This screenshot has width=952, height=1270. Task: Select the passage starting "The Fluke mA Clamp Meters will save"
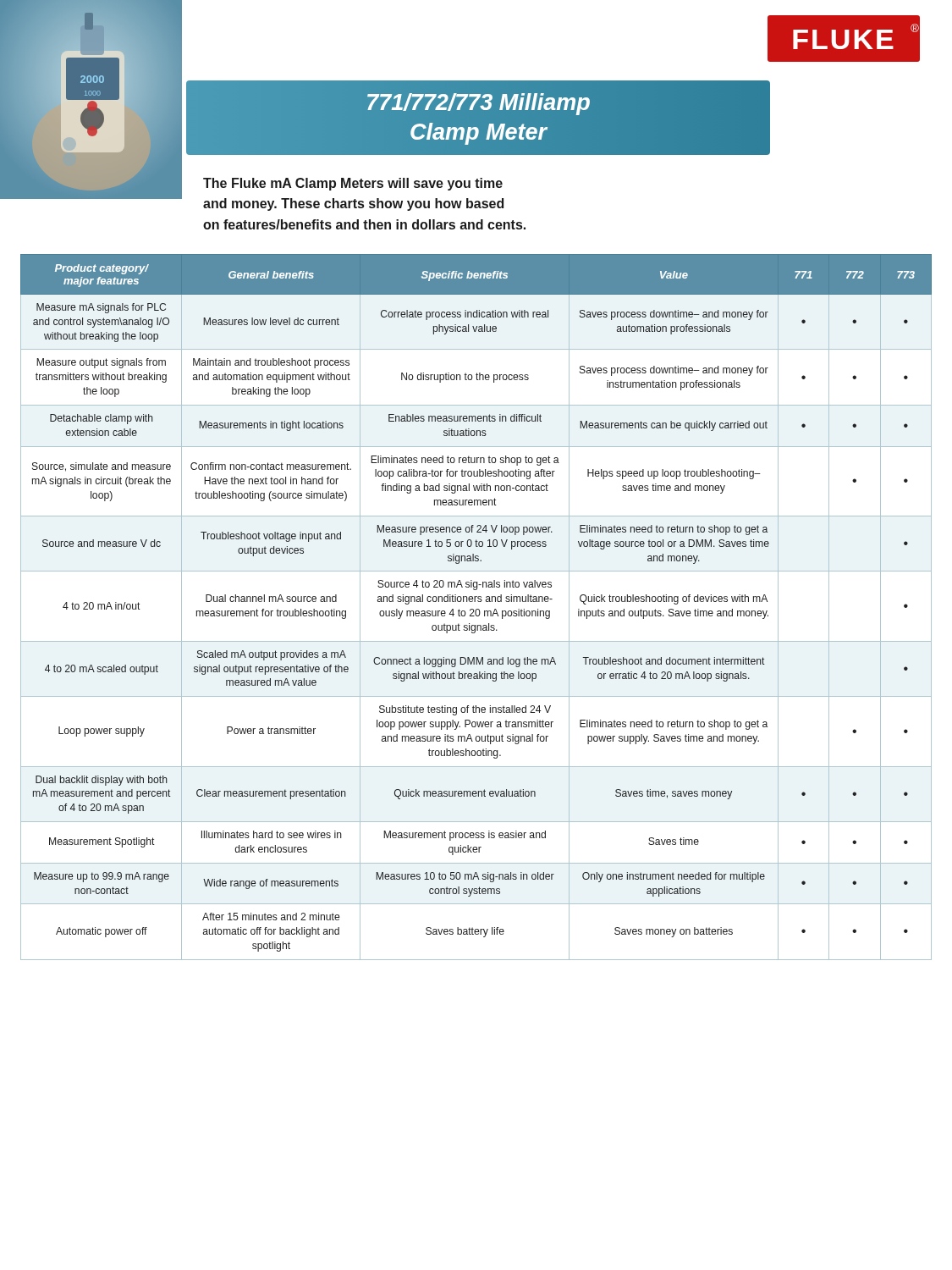coord(482,204)
